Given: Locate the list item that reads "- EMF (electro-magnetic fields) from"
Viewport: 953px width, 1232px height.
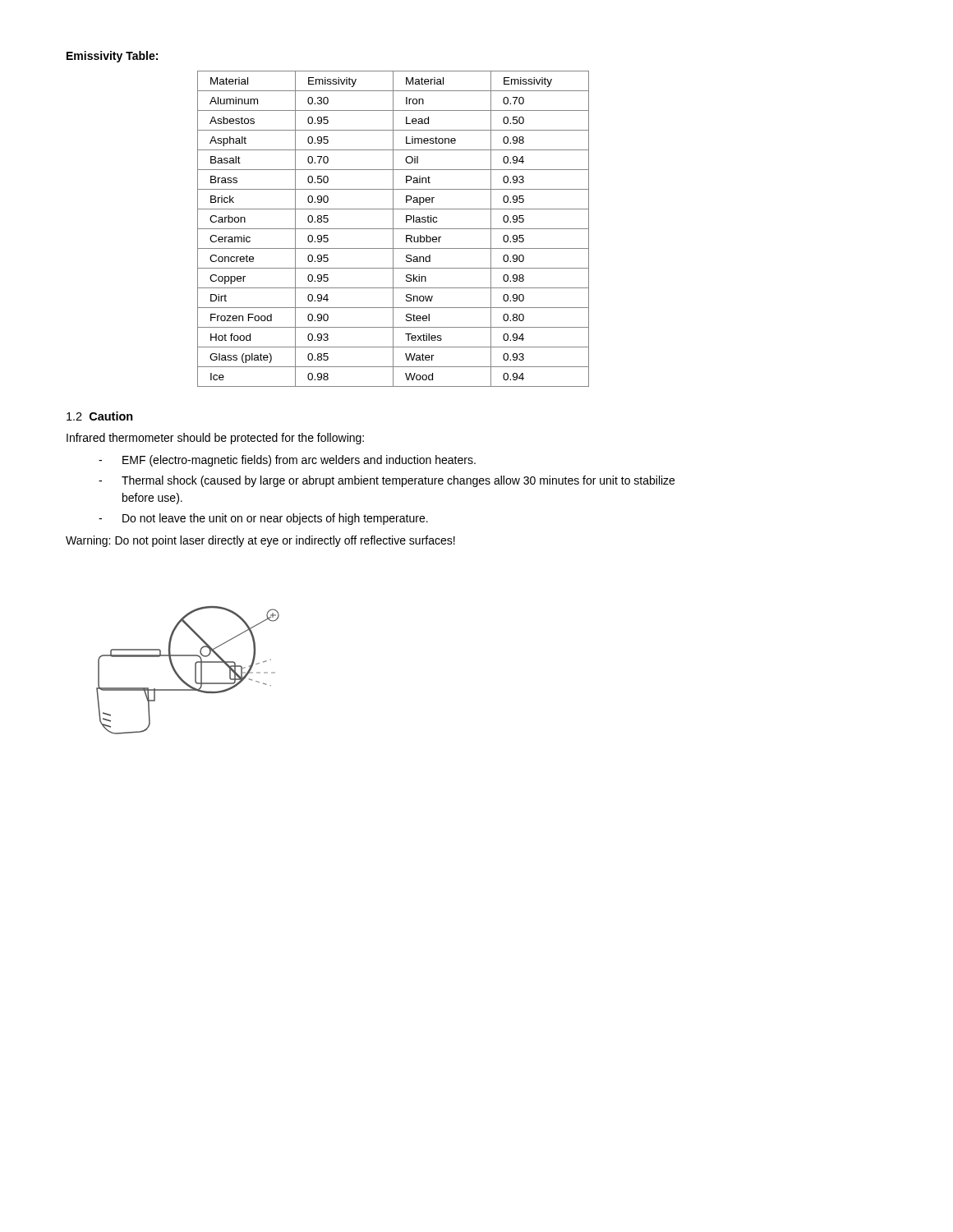Looking at the screenshot, I should pos(287,460).
